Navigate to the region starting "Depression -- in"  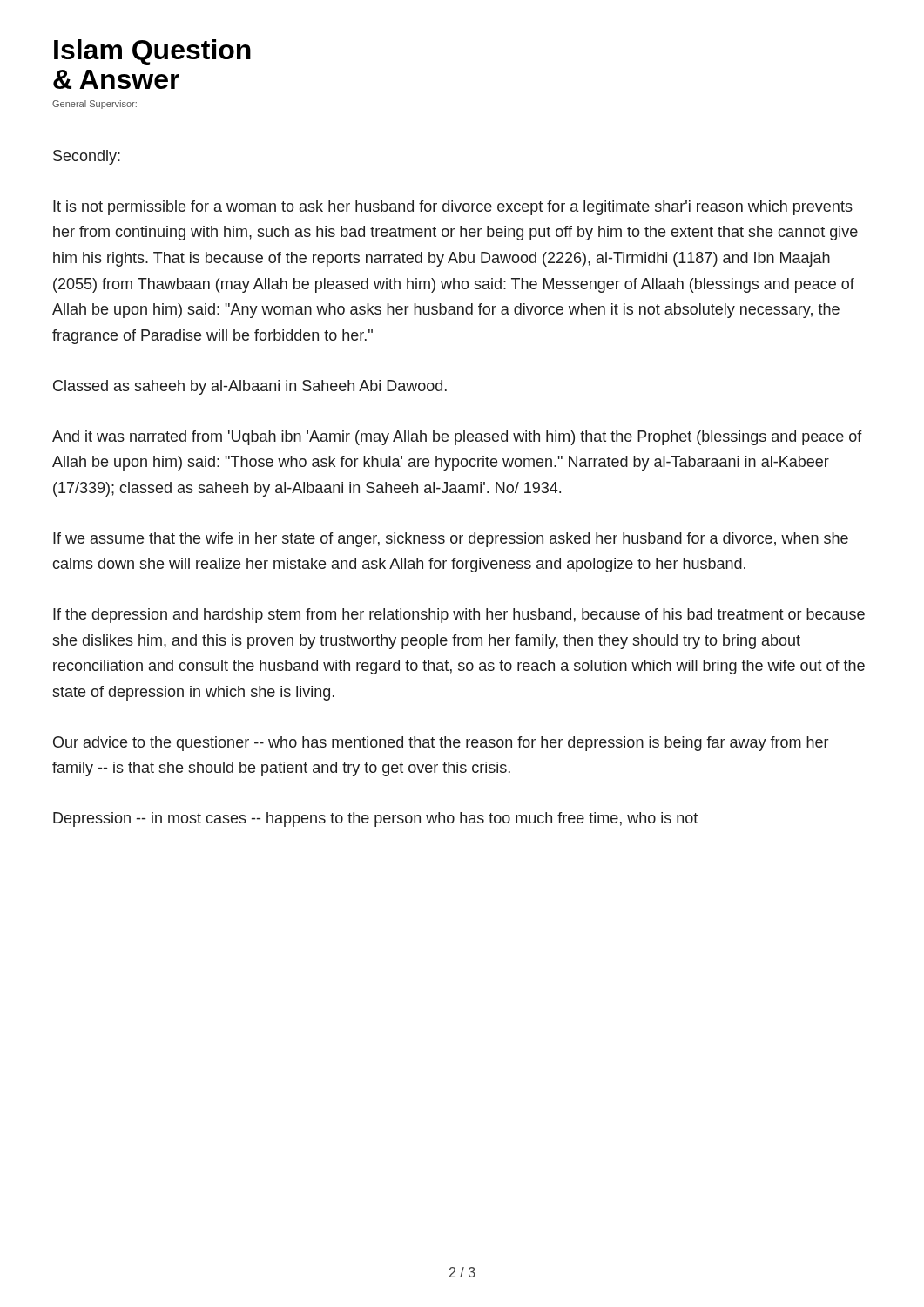(375, 818)
